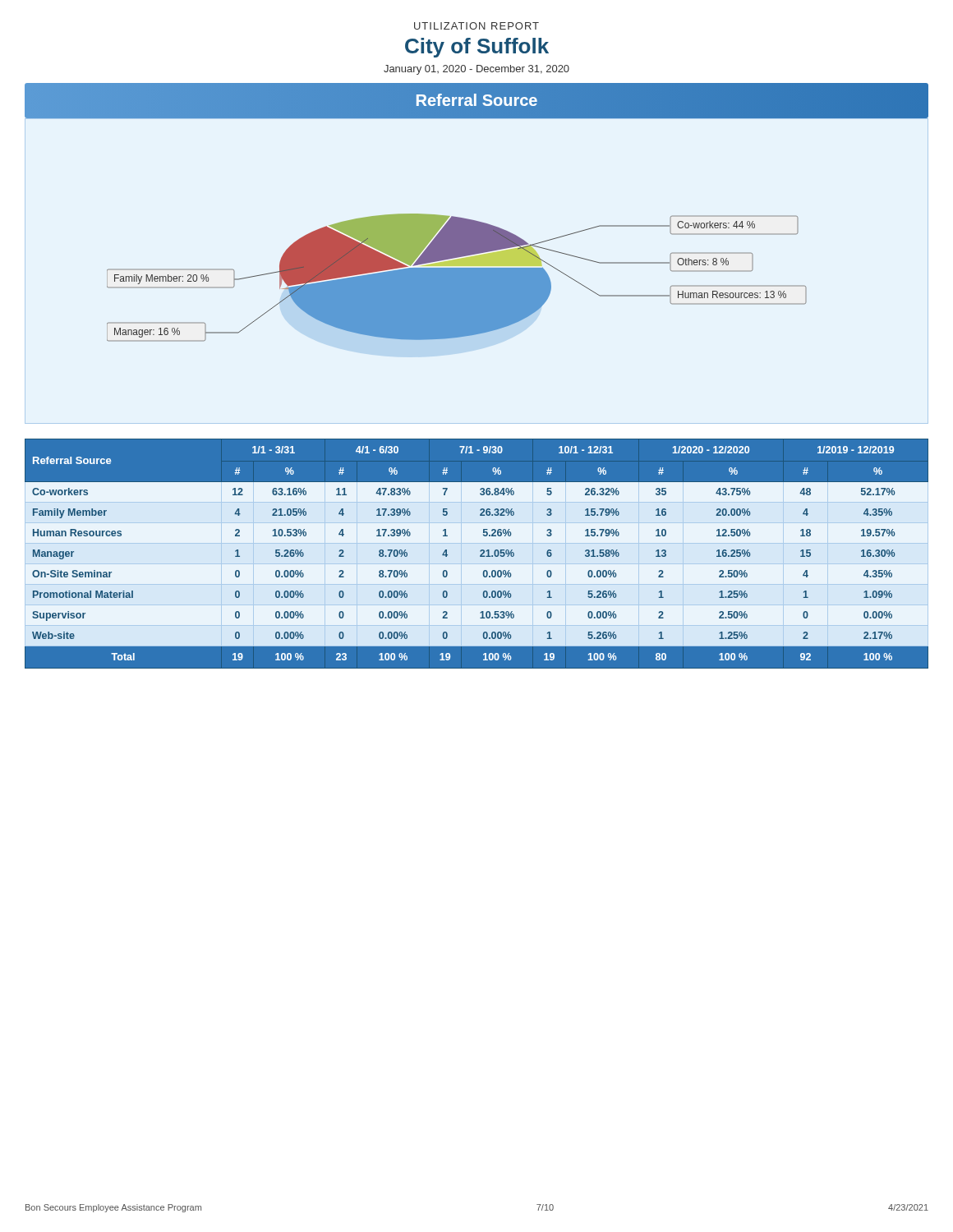
Task: Locate the table with the text "100 %"
Action: click(476, 554)
